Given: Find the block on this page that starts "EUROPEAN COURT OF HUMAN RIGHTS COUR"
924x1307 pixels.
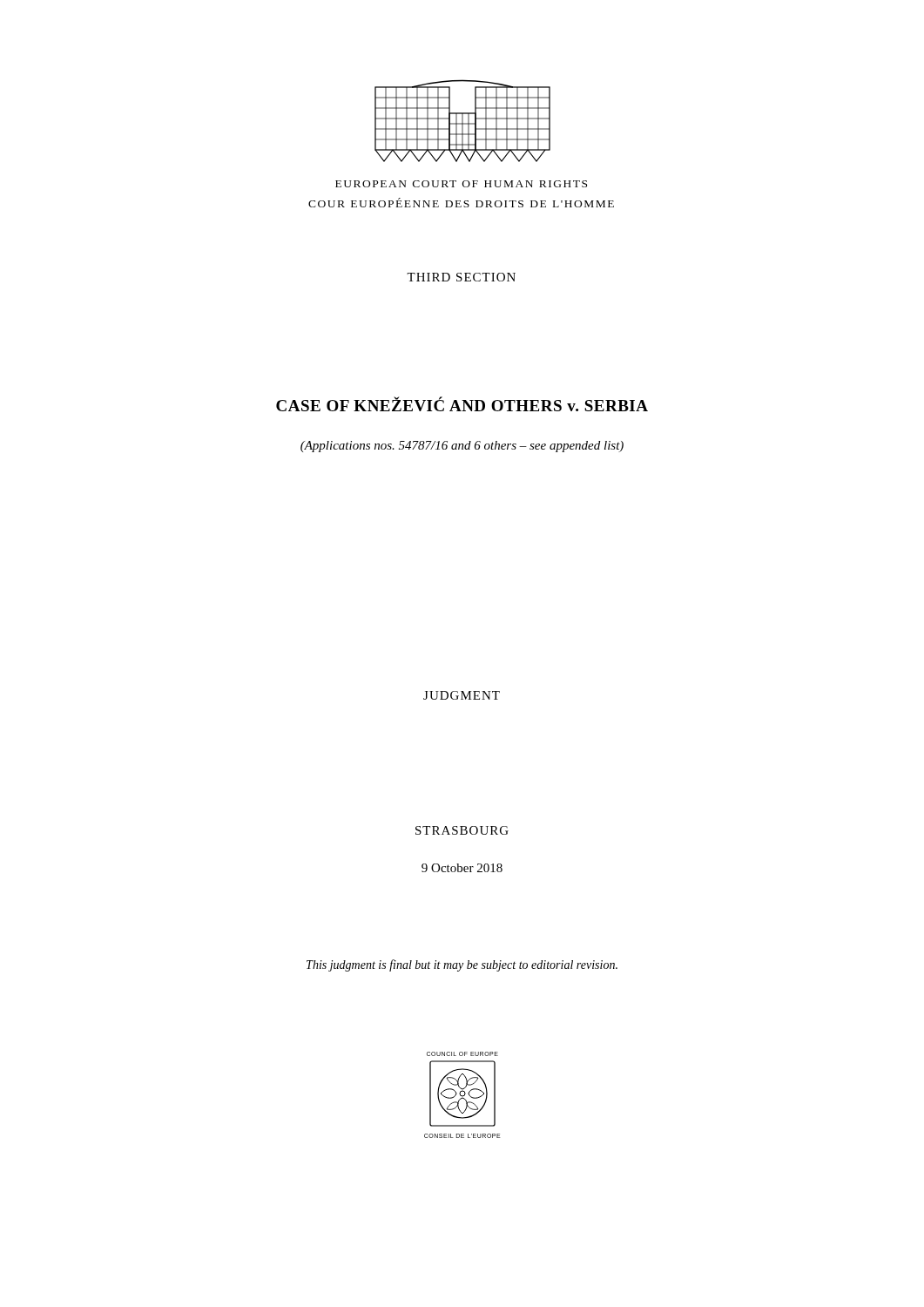Looking at the screenshot, I should pos(462,193).
